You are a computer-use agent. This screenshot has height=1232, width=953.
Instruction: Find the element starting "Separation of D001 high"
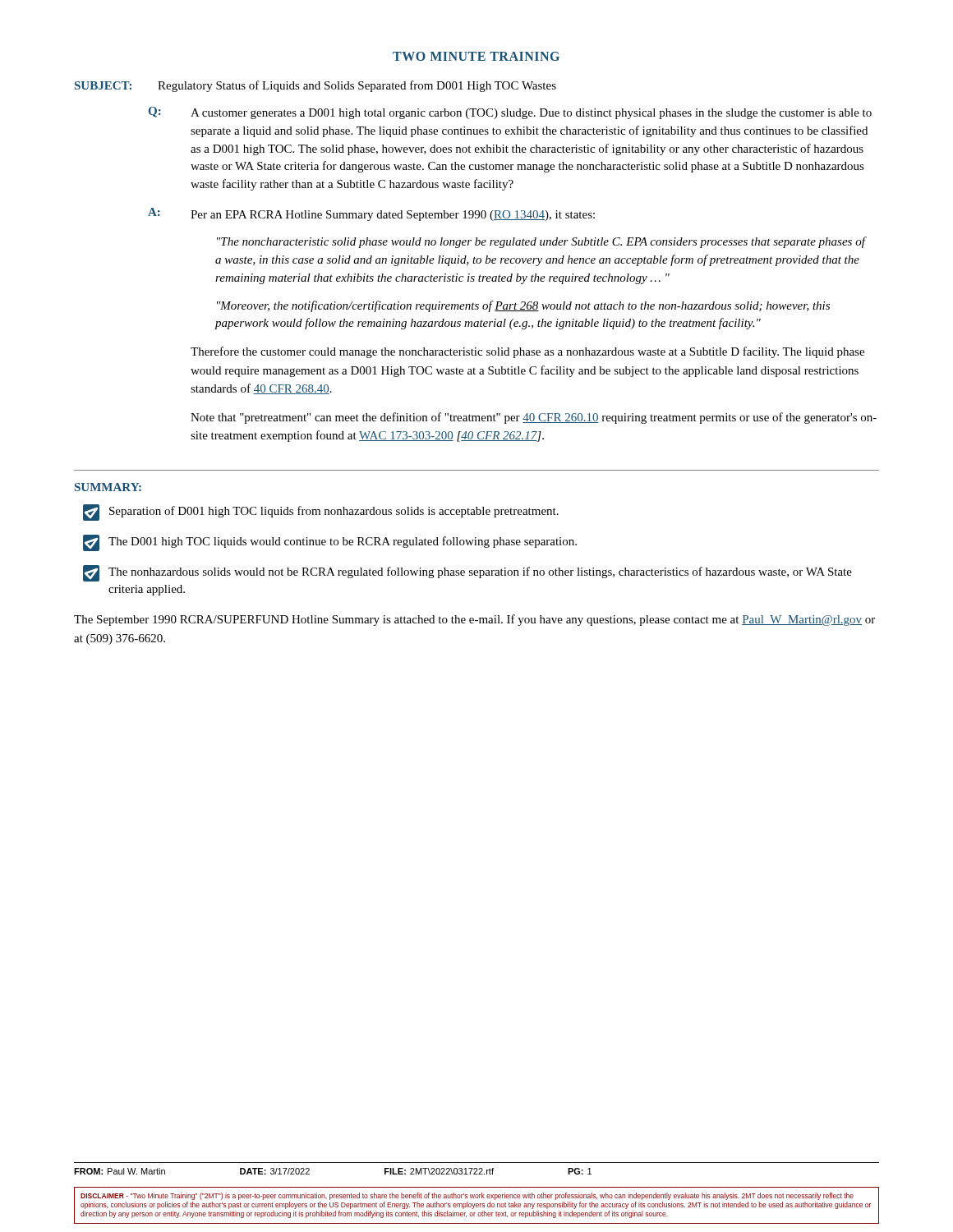click(x=481, y=512)
